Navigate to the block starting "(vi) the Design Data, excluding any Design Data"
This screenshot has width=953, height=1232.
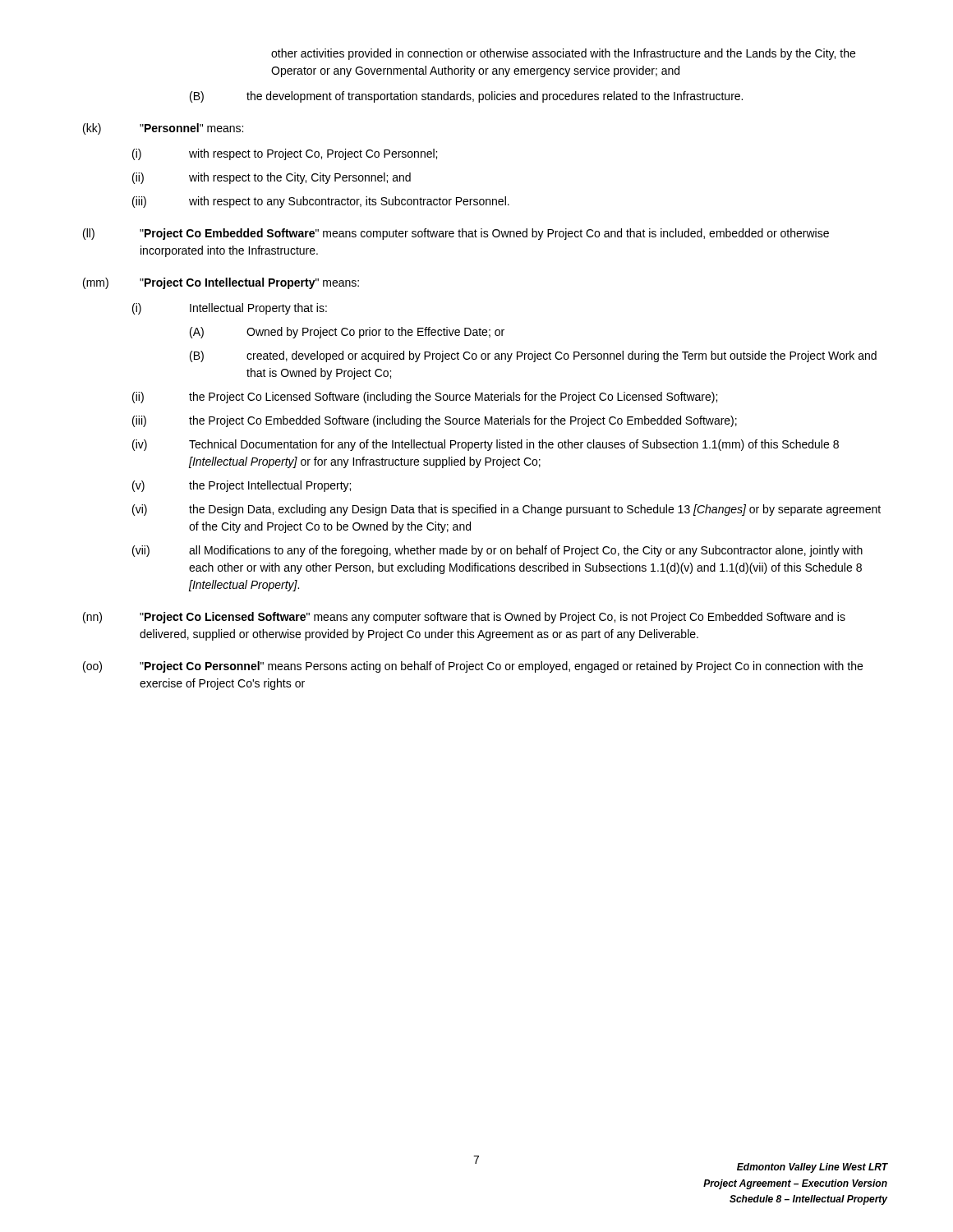click(x=509, y=518)
